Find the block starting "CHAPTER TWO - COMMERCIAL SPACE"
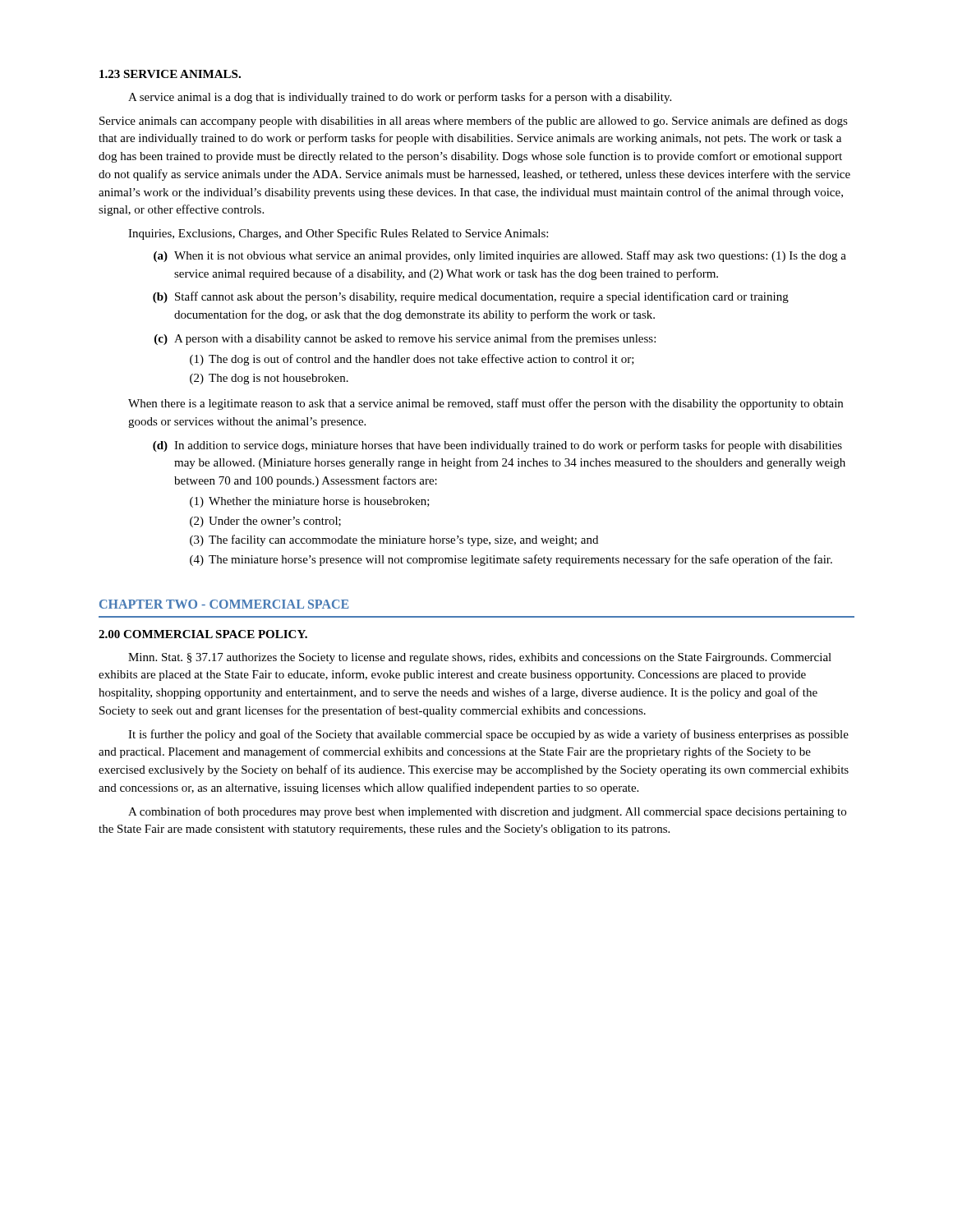953x1232 pixels. click(x=224, y=604)
